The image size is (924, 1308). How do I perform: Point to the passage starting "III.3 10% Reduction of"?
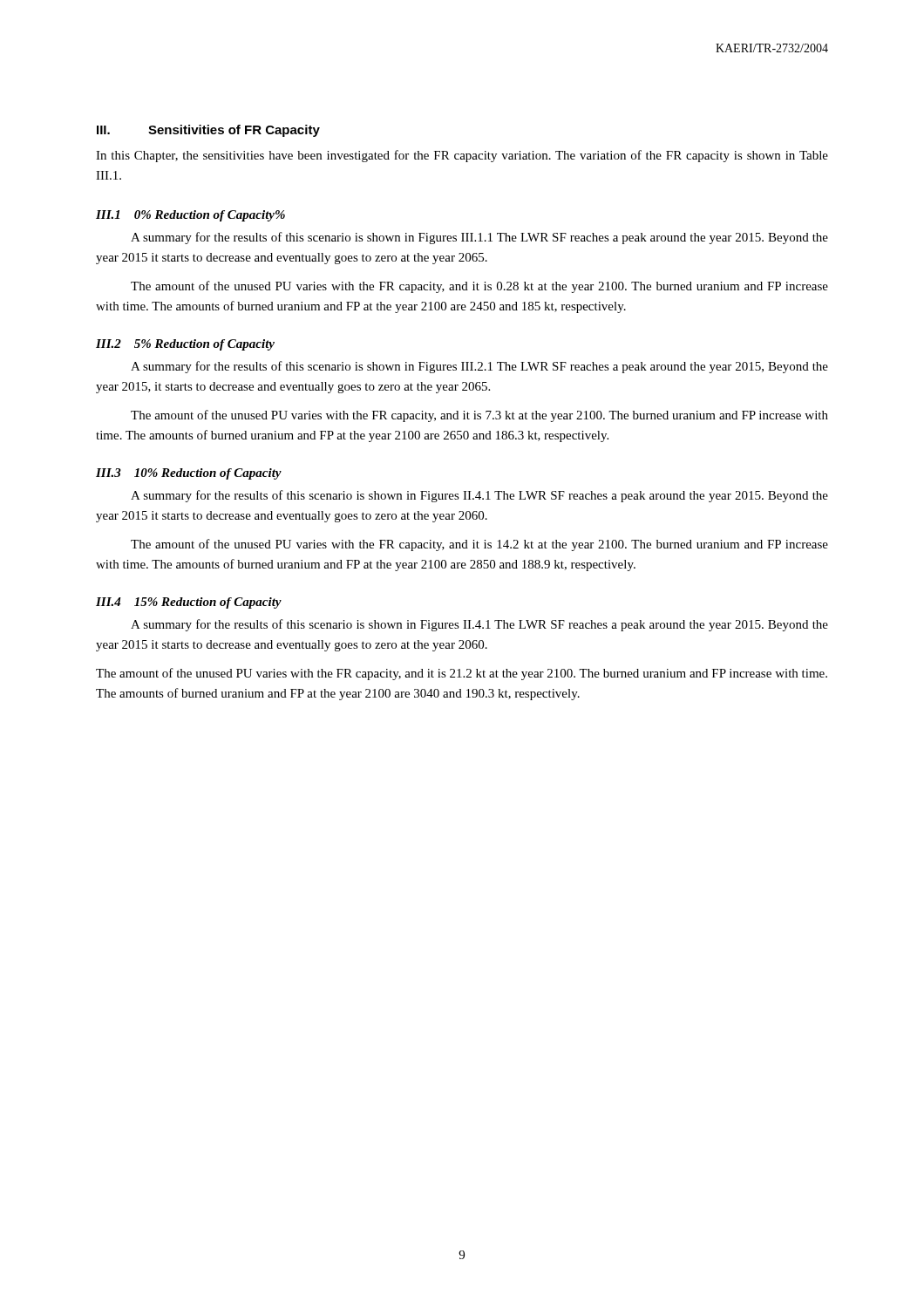click(x=188, y=472)
